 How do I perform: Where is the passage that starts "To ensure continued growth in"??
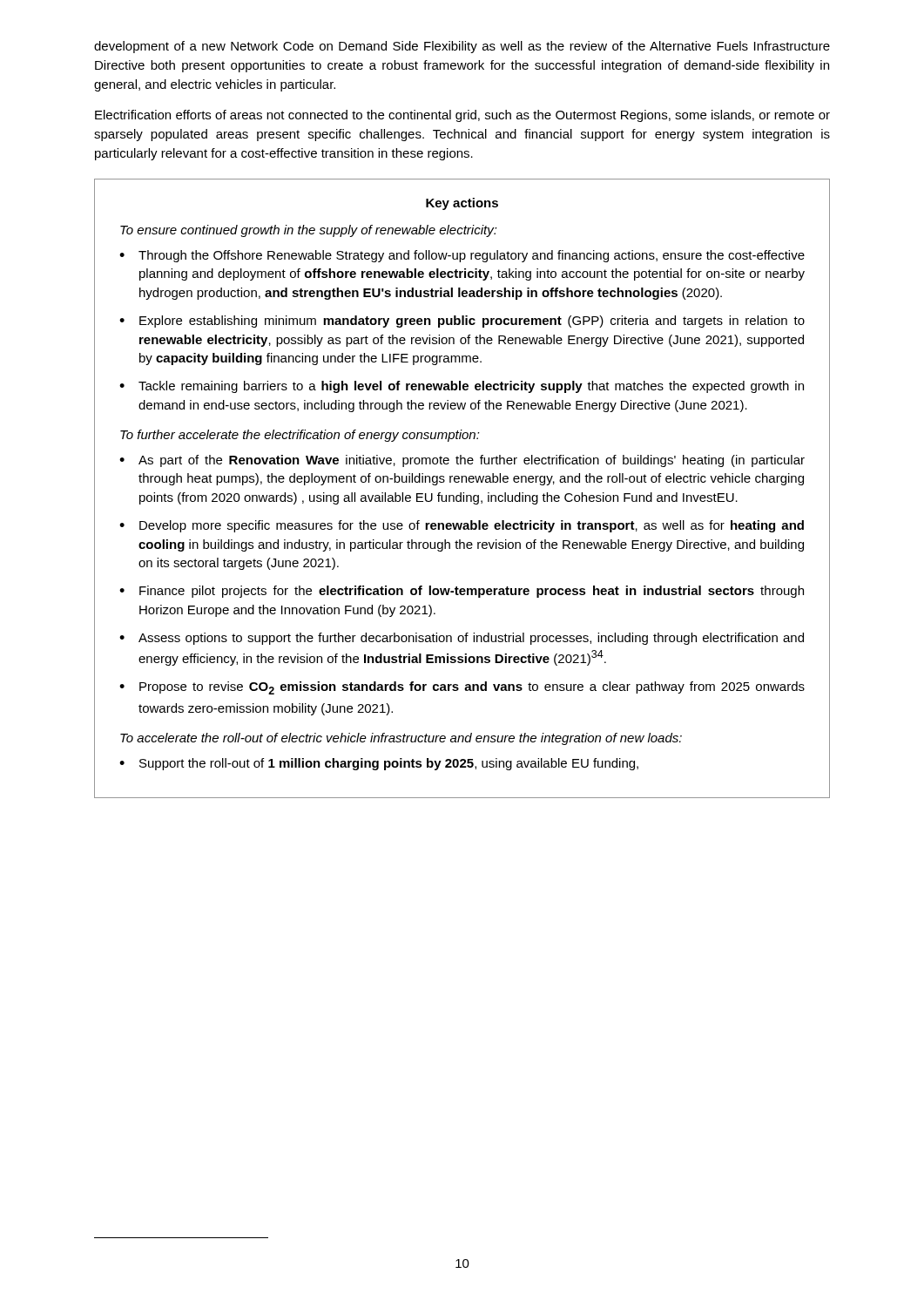308,229
